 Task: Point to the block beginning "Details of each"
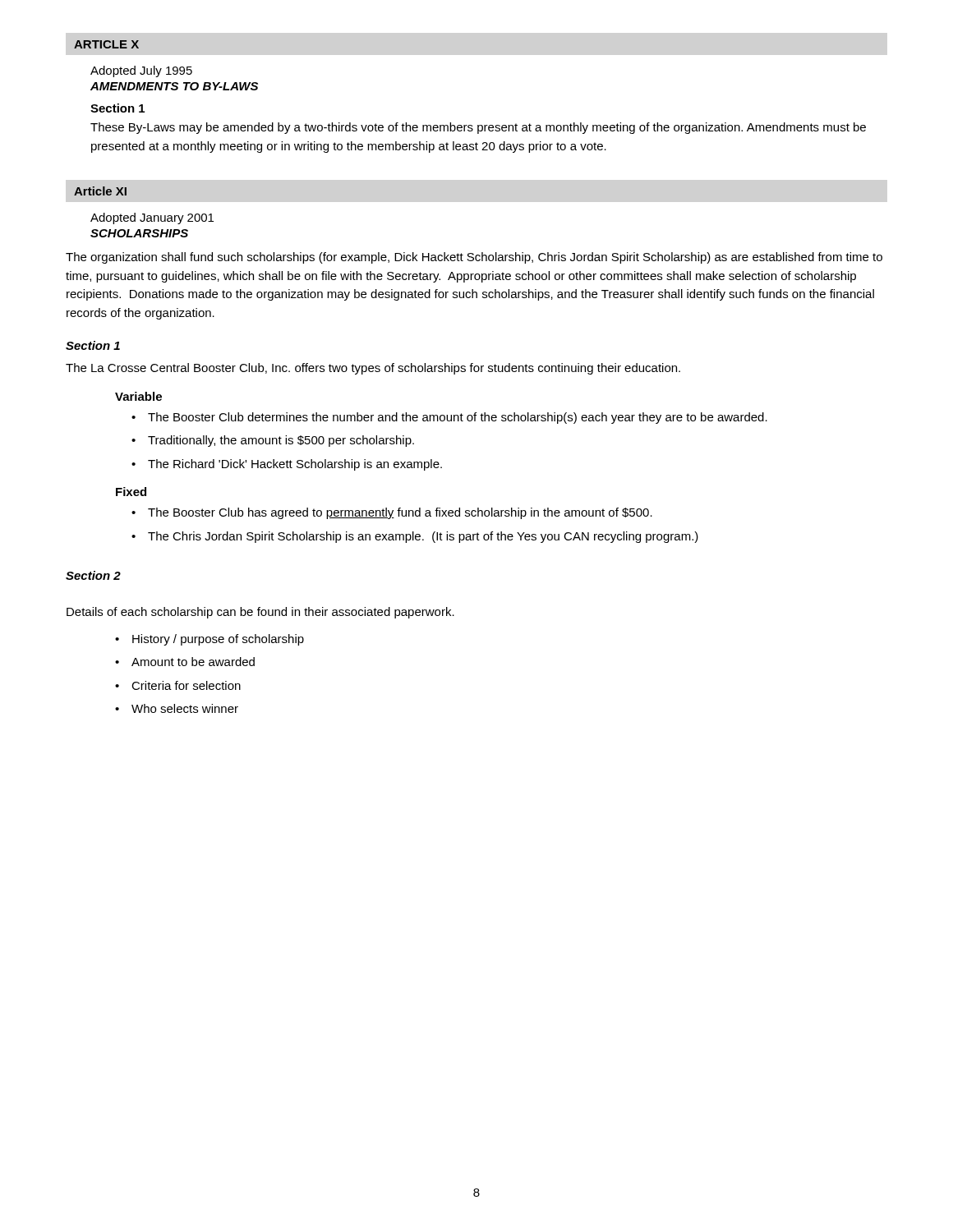260,612
